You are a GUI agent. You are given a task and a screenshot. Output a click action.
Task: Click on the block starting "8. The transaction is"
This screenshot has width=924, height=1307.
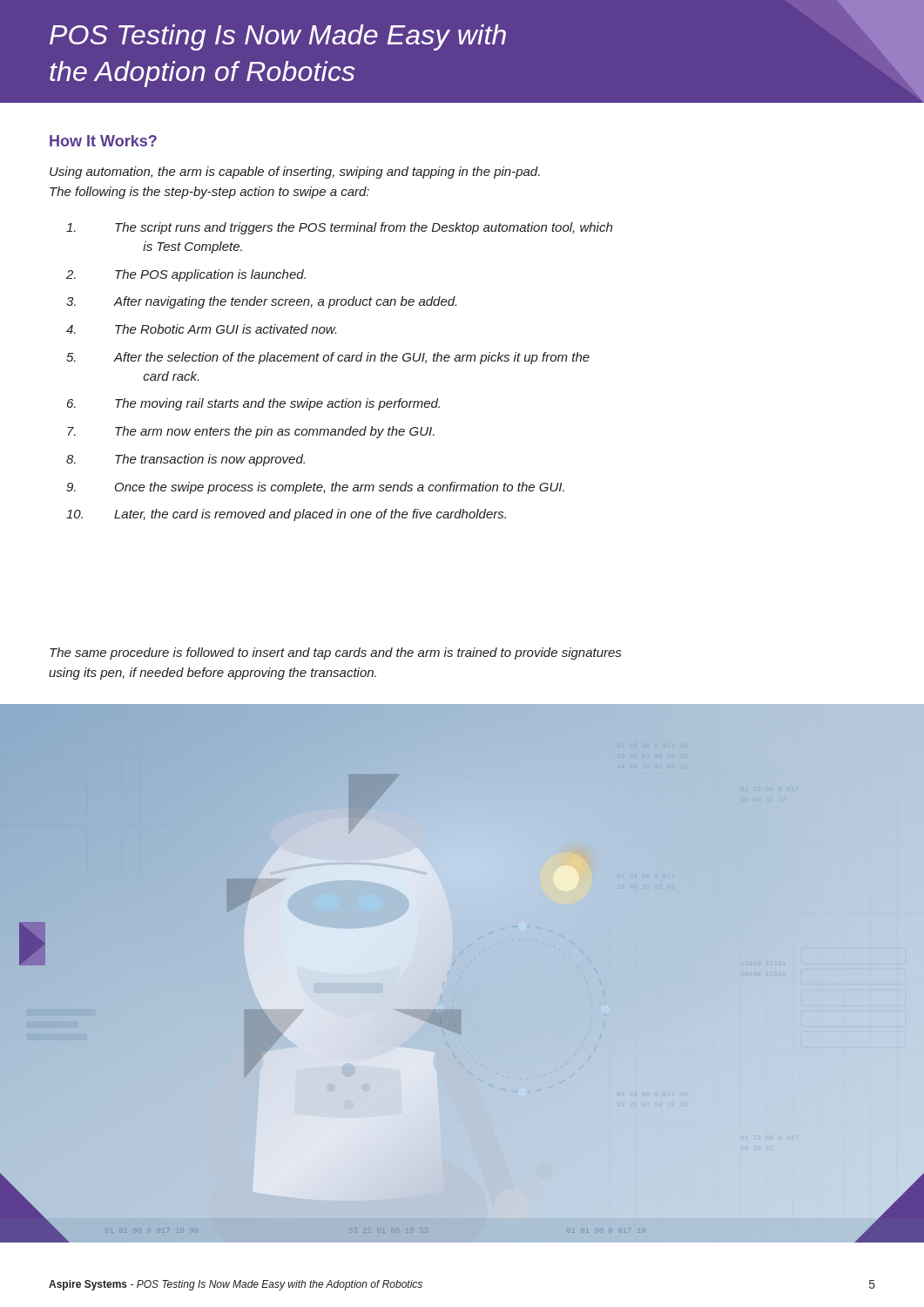pyautogui.click(x=185, y=460)
